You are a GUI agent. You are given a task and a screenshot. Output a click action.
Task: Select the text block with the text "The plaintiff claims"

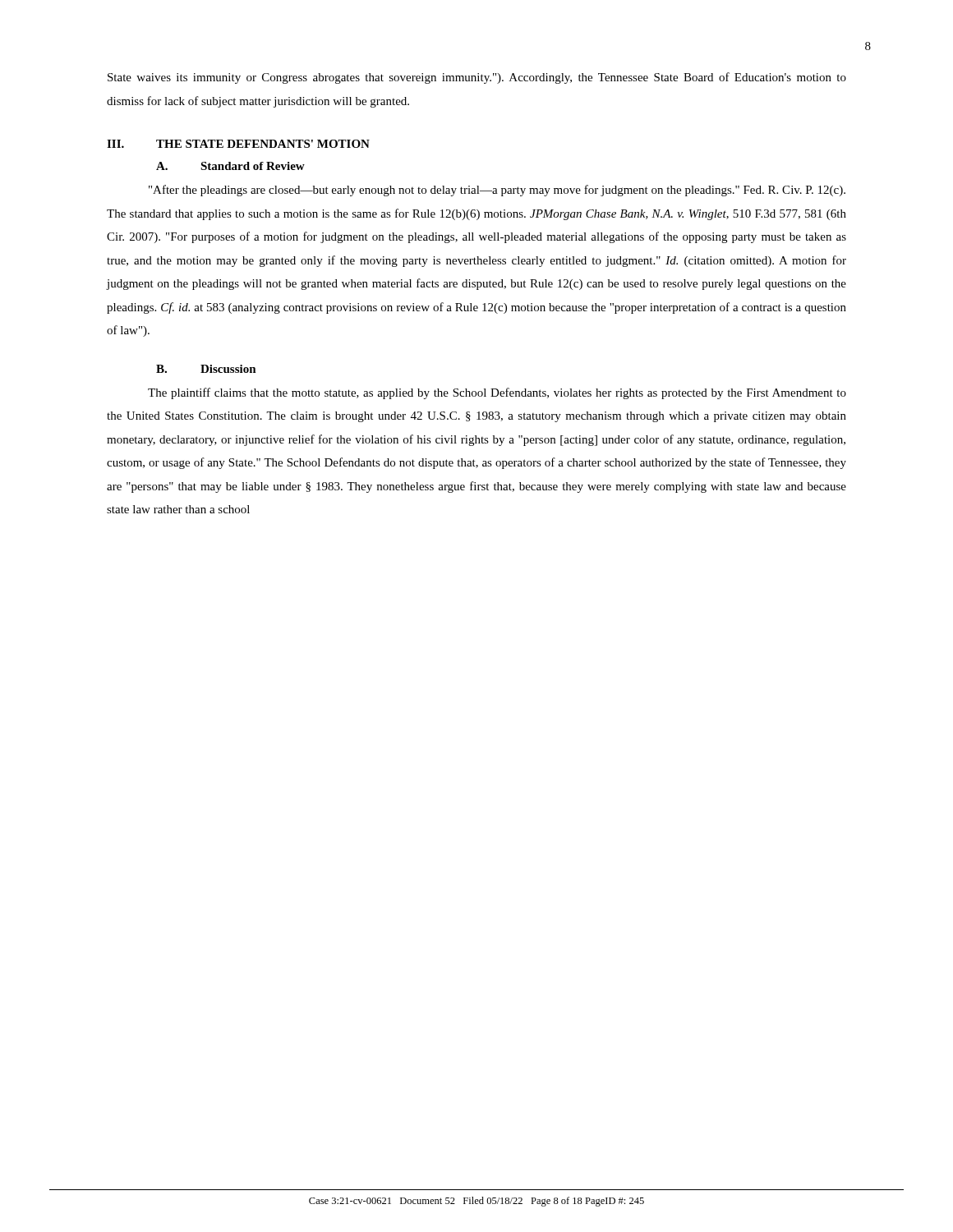476,451
